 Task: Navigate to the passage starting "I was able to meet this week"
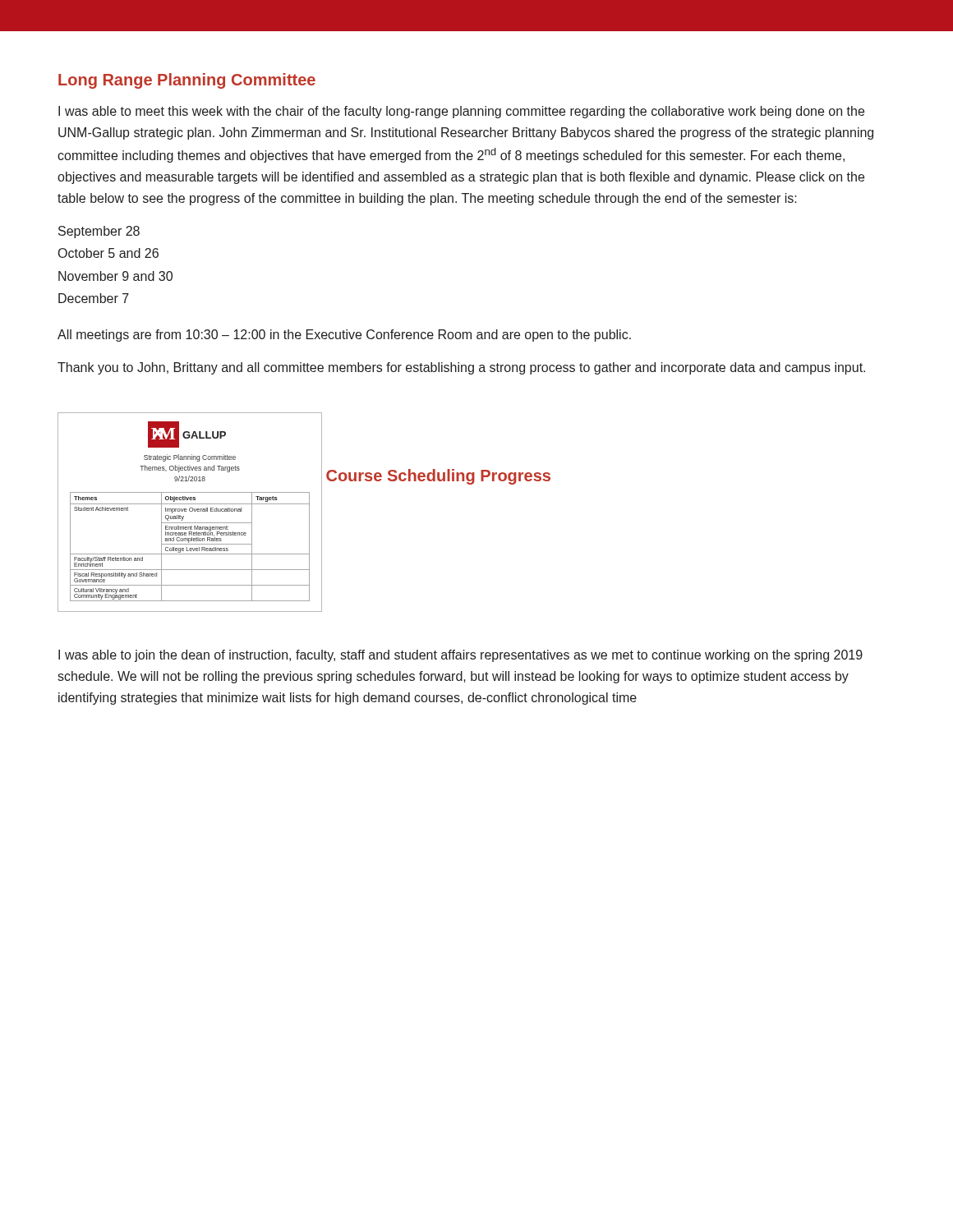coord(466,155)
